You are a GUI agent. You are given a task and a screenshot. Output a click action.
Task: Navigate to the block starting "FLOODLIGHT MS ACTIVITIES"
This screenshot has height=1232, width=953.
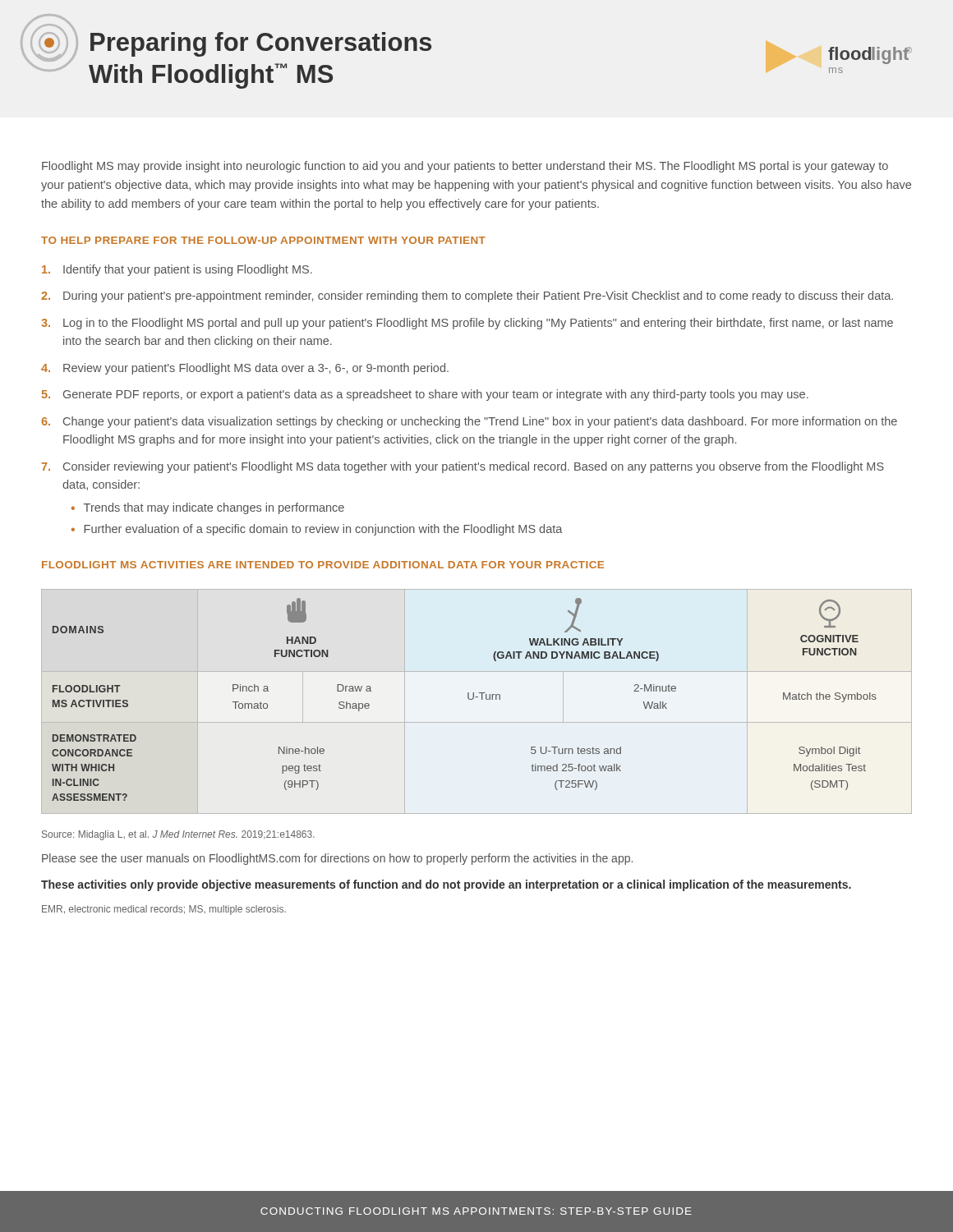pyautogui.click(x=323, y=565)
